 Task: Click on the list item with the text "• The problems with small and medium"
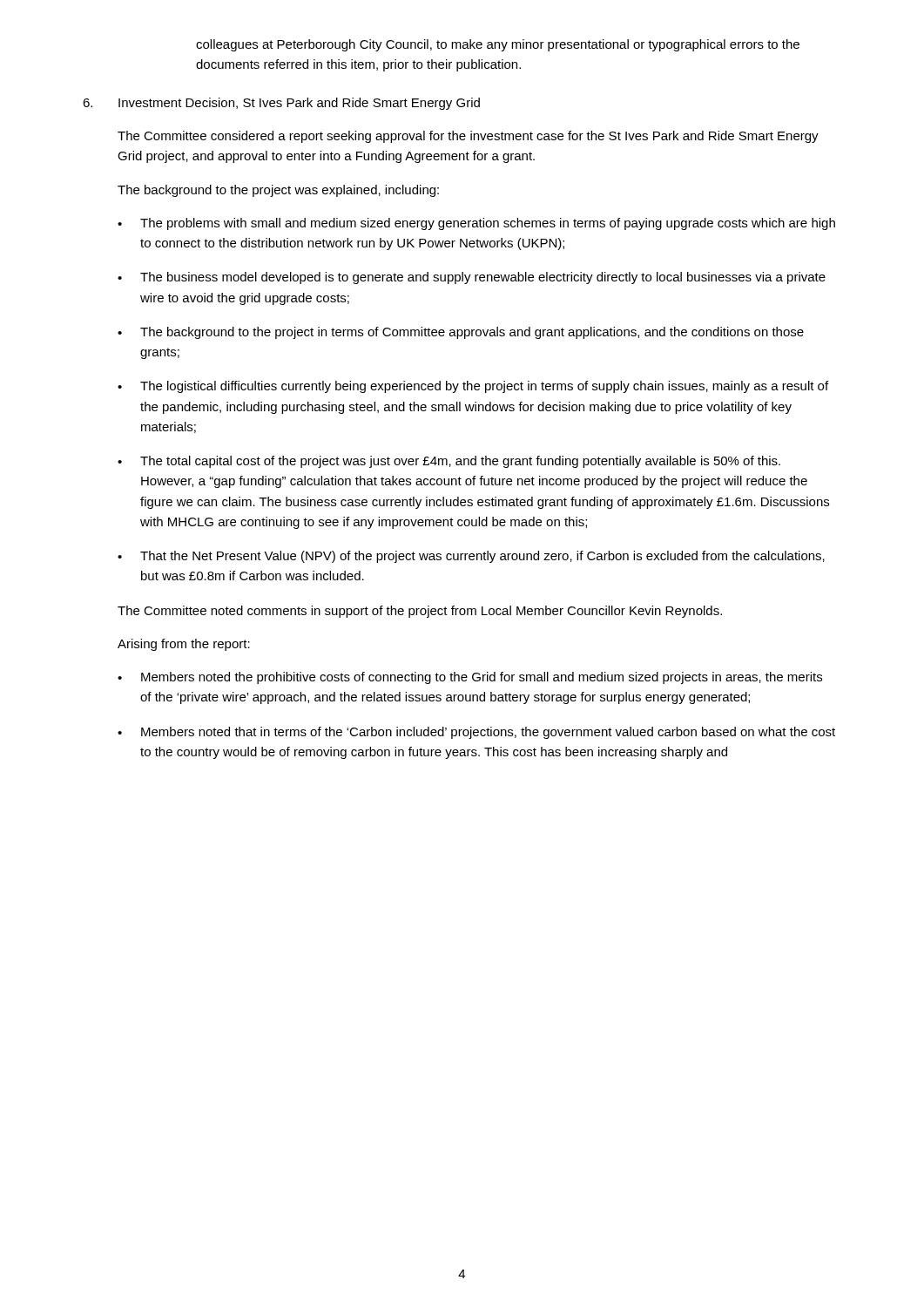click(477, 233)
